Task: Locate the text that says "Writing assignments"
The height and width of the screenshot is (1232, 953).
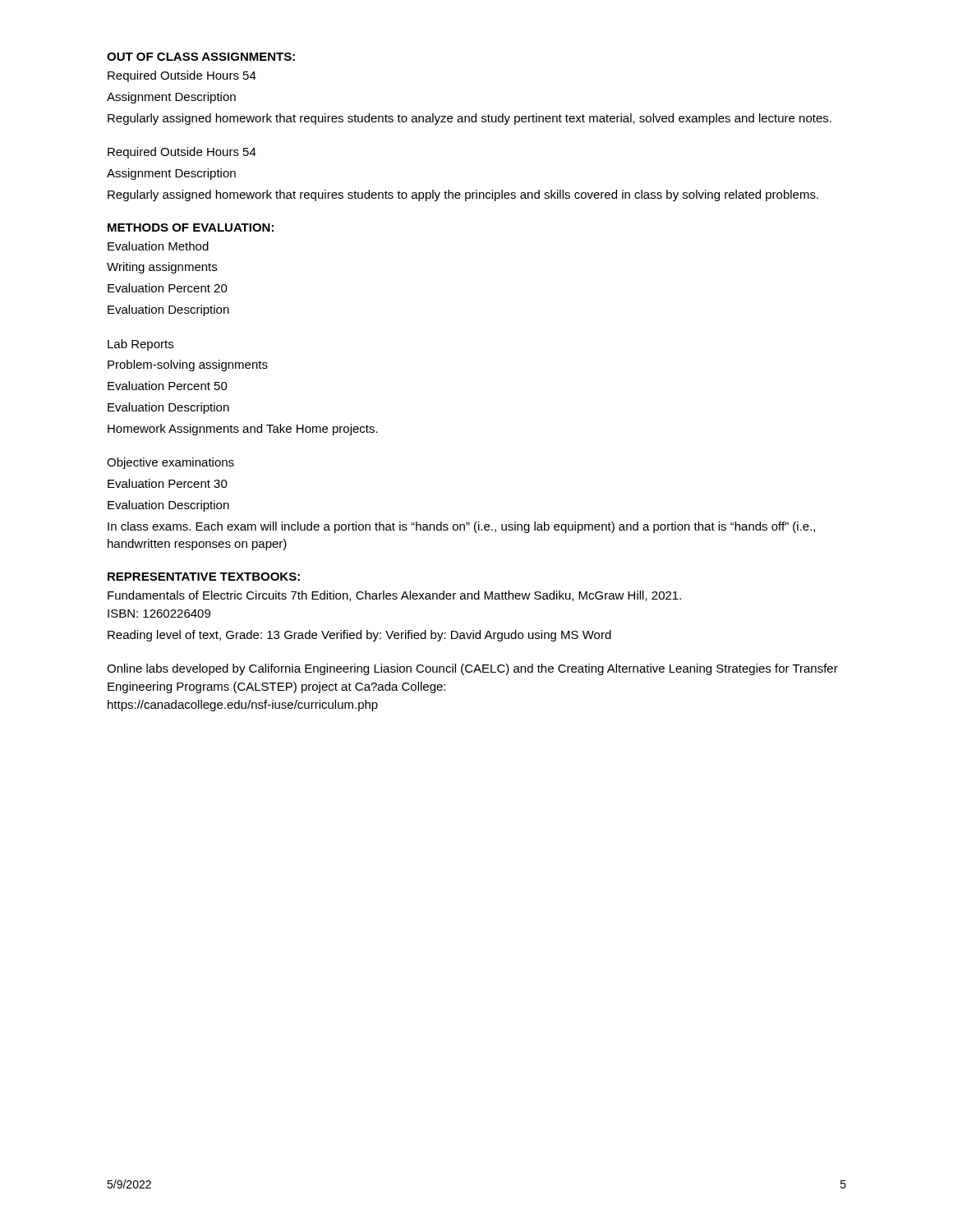Action: tap(162, 267)
